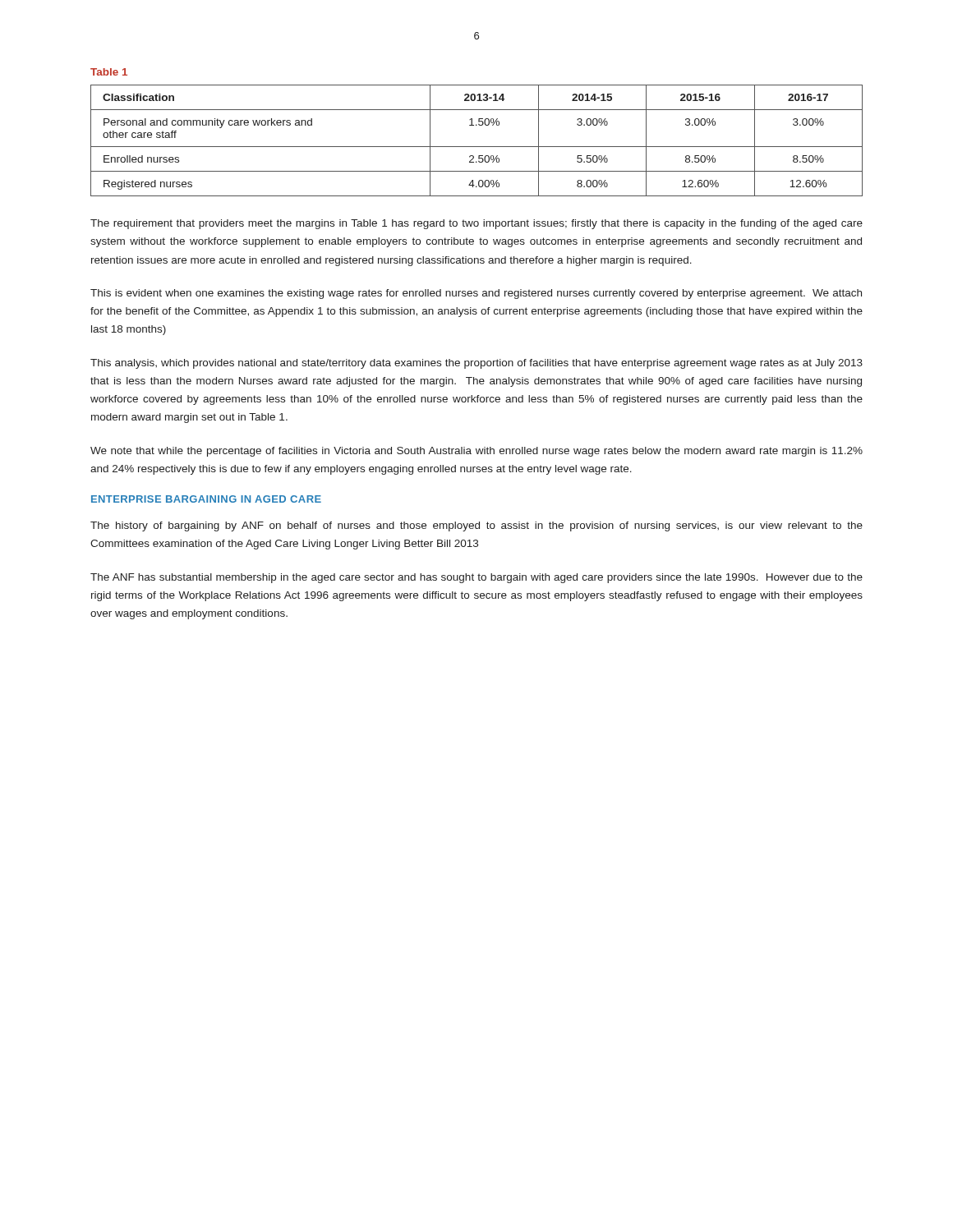
Task: Click where it says "ENTERPRISE BARGAINING IN AGED CARE"
Action: tap(206, 499)
